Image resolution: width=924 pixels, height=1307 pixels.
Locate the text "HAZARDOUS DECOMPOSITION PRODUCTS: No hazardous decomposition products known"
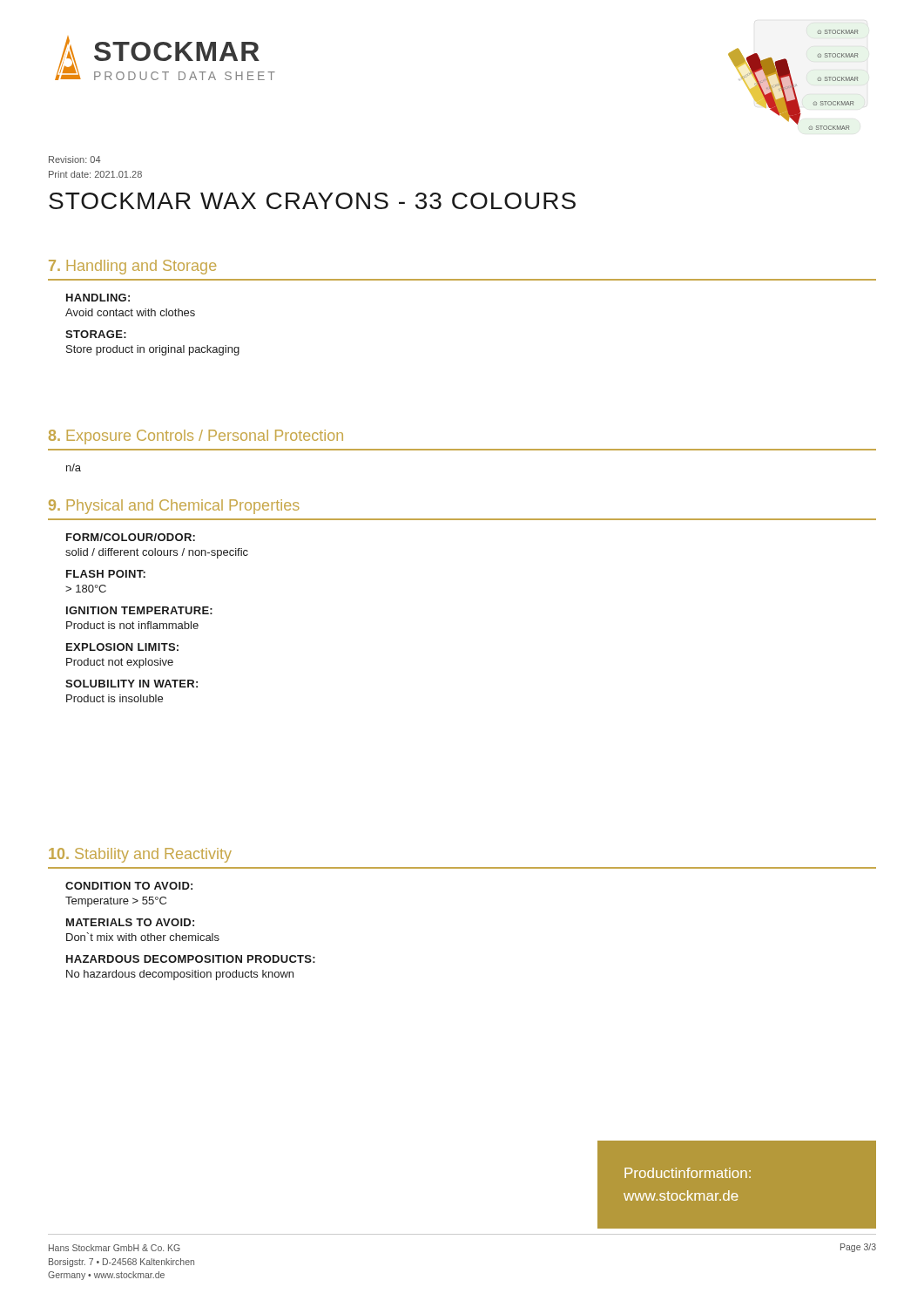pos(191,959)
